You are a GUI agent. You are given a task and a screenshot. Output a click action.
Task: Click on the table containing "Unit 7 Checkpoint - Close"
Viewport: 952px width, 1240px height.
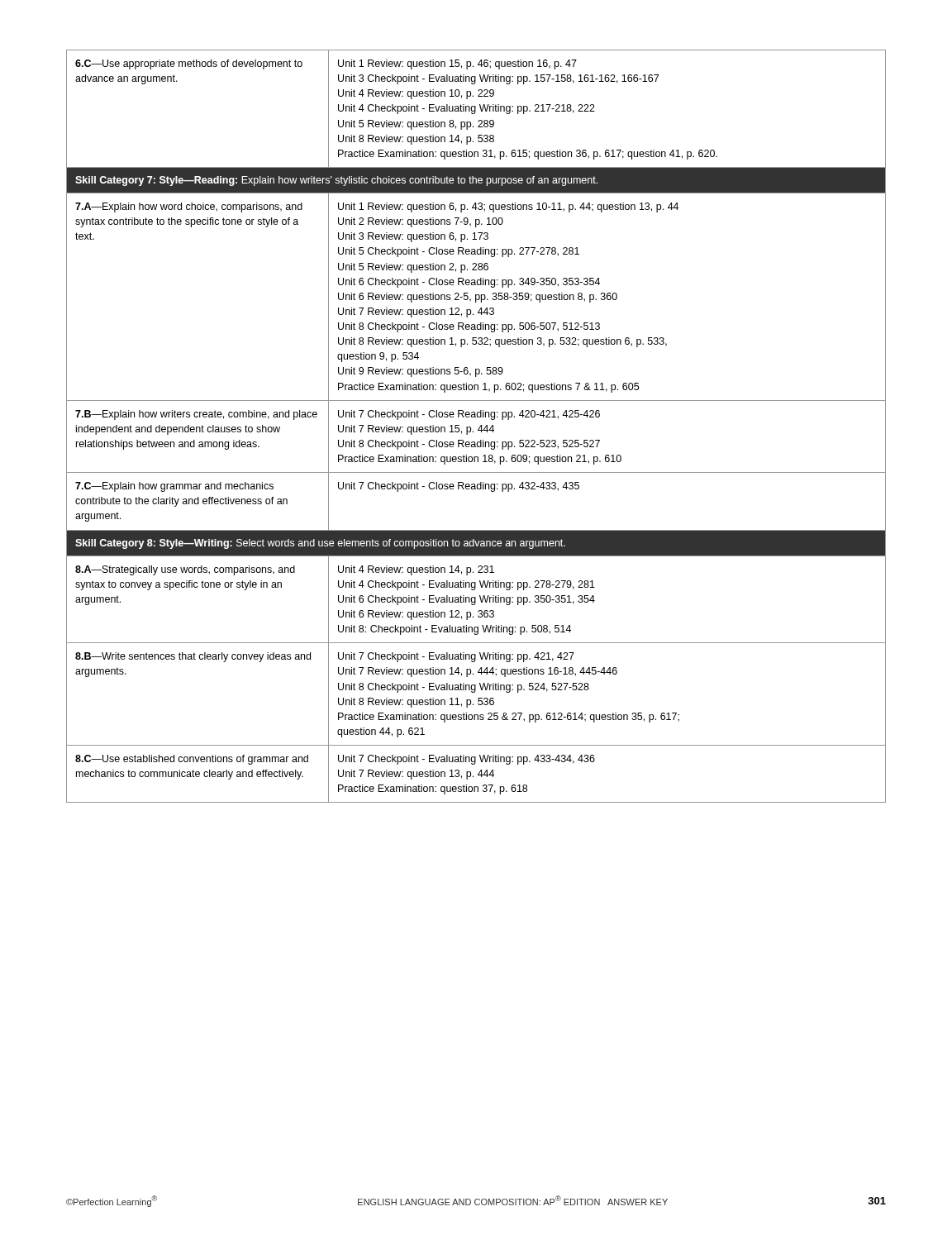(x=476, y=426)
